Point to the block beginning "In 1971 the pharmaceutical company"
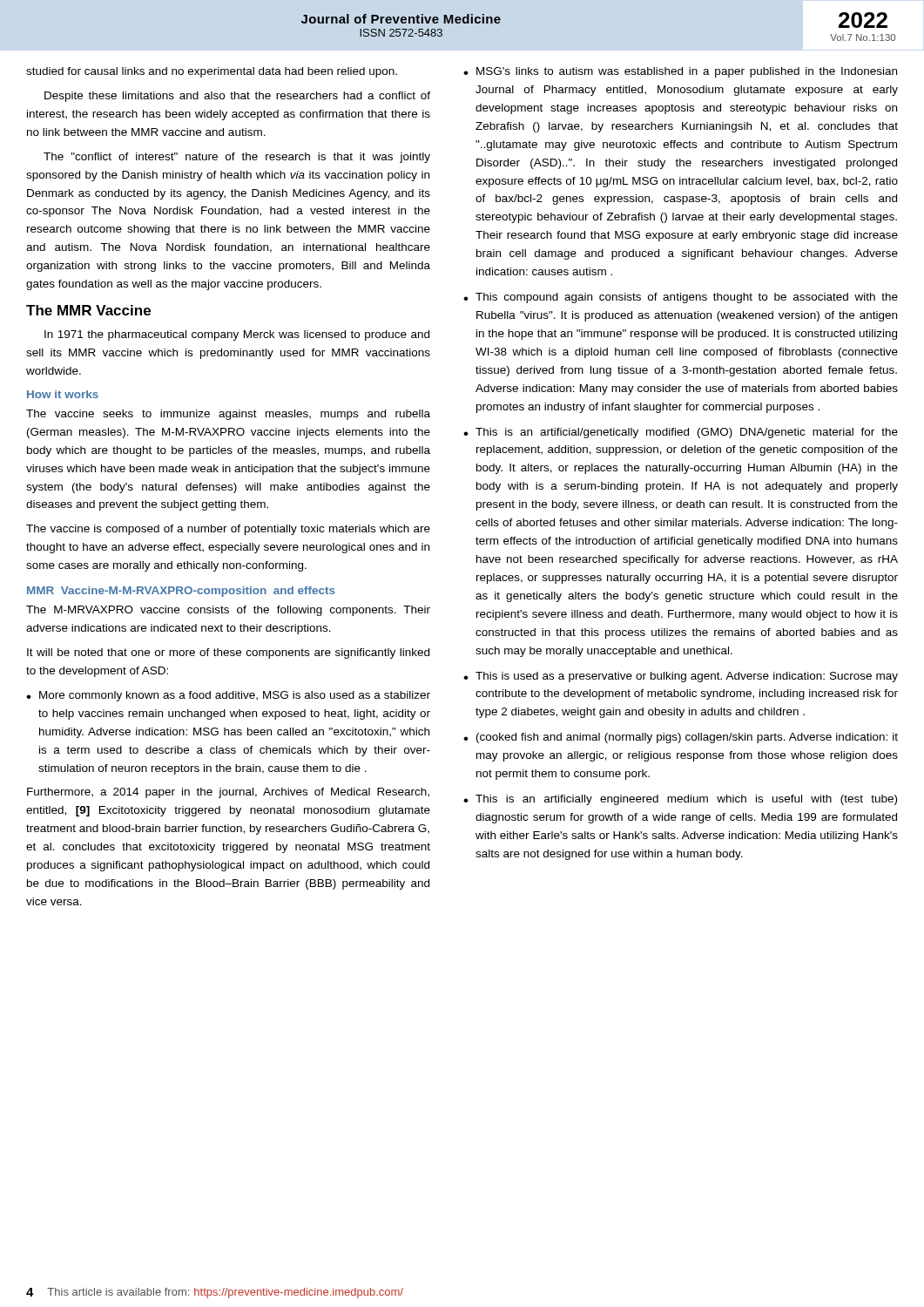 pos(228,353)
